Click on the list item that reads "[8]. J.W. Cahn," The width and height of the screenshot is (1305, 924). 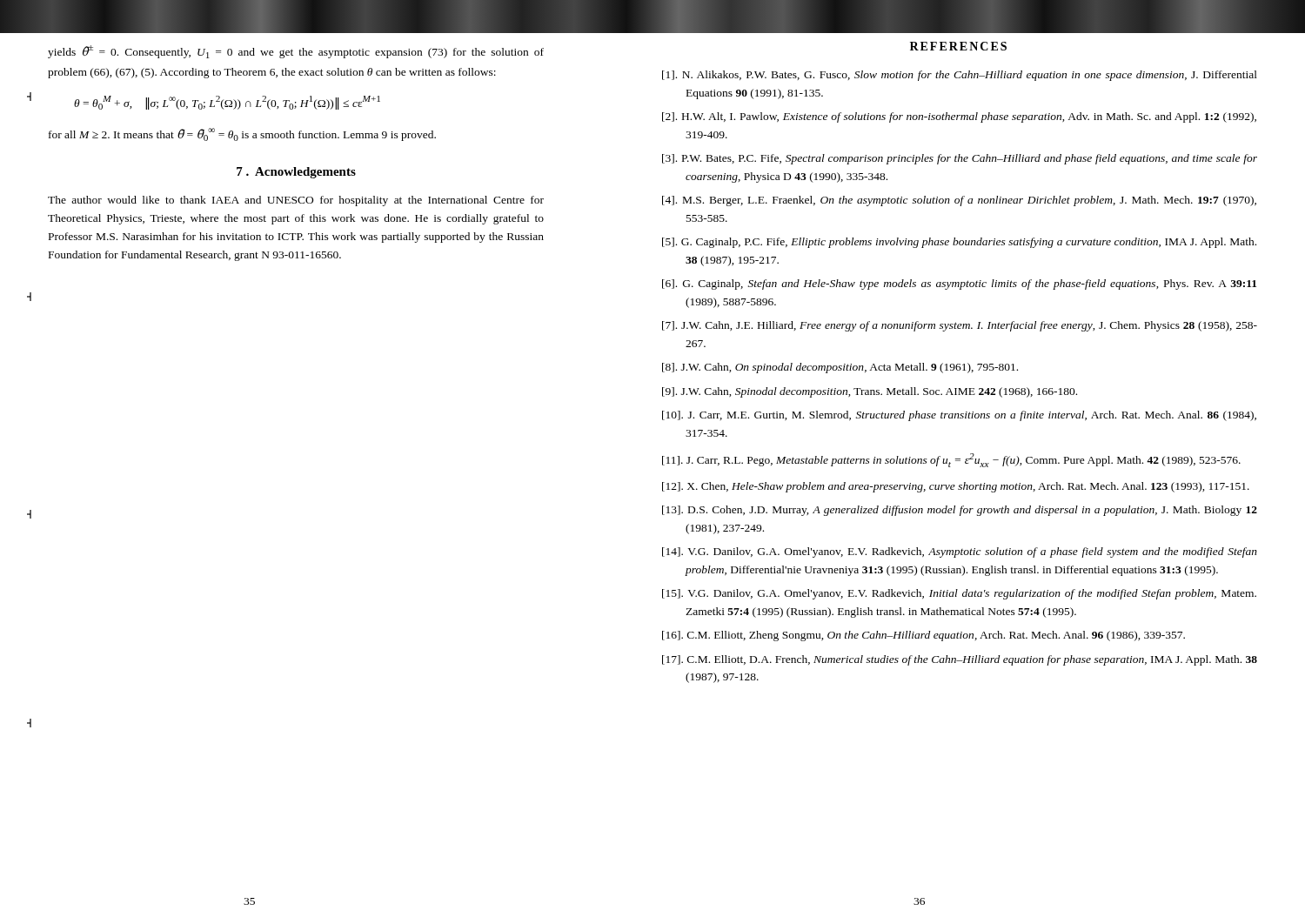[840, 367]
